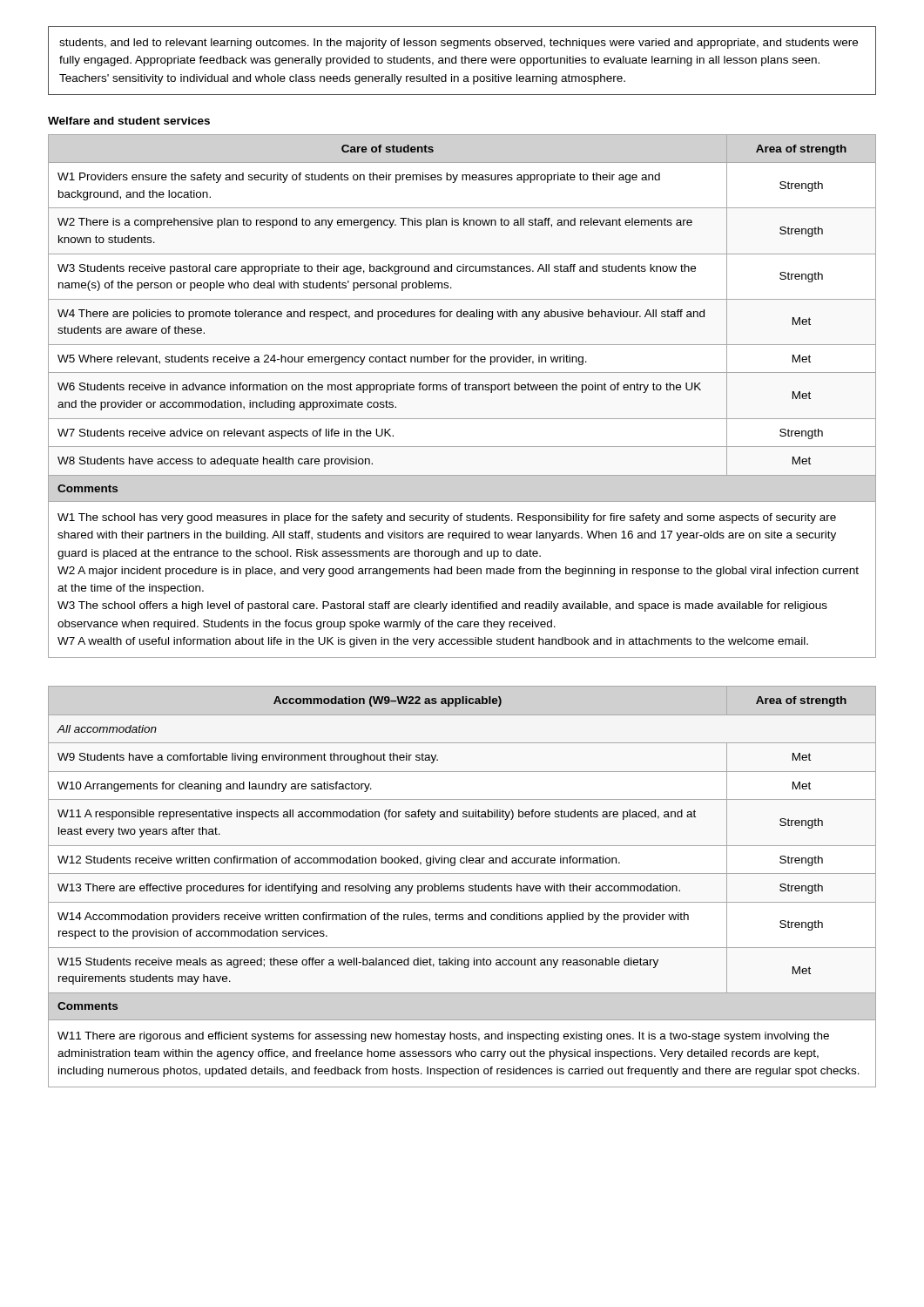Viewport: 924px width, 1307px height.
Task: Navigate to the region starting "Welfare and student services"
Action: [x=129, y=121]
